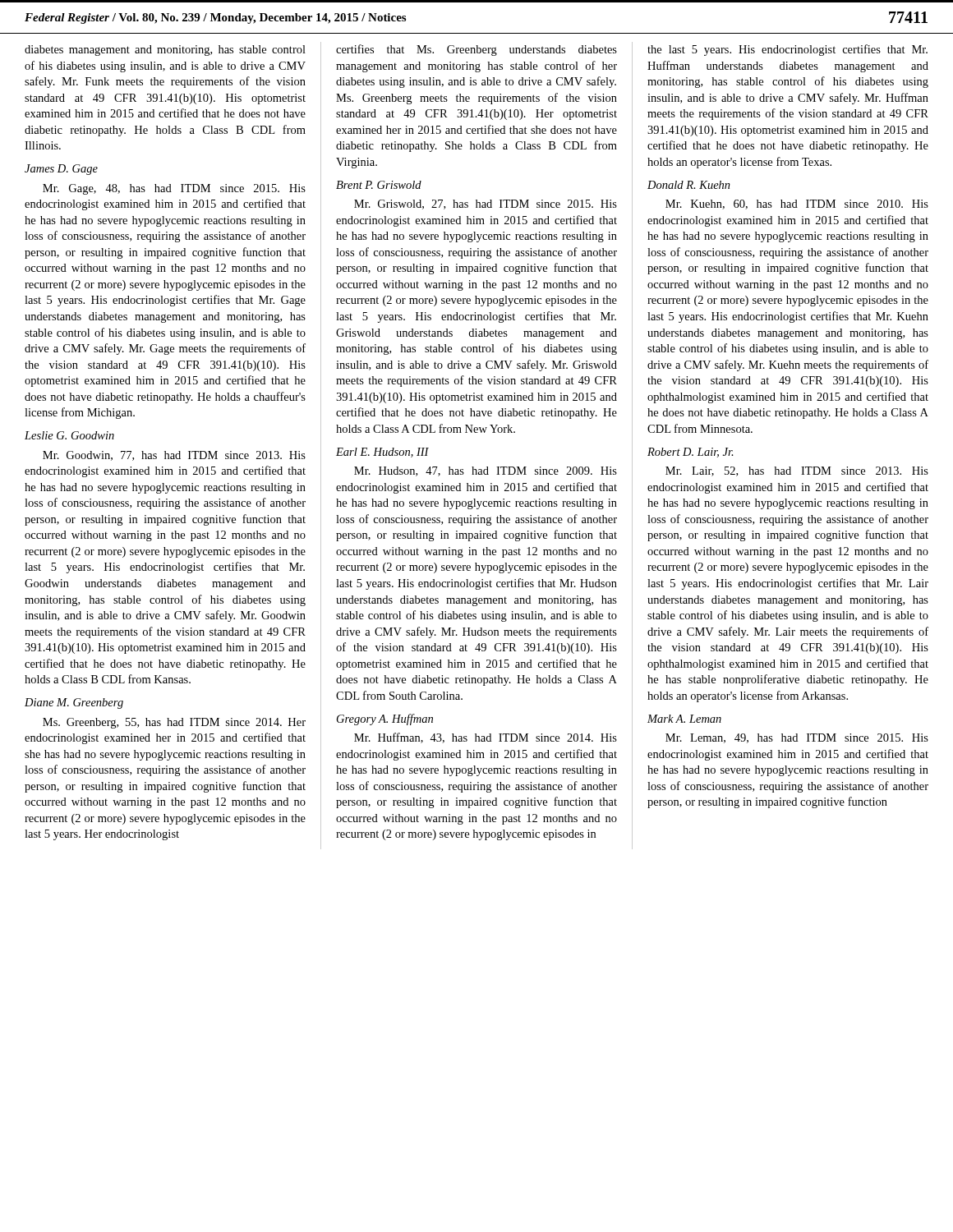Locate the text block with the text "Mr. Huffman, 43, has"
This screenshot has height=1232, width=953.
point(476,786)
